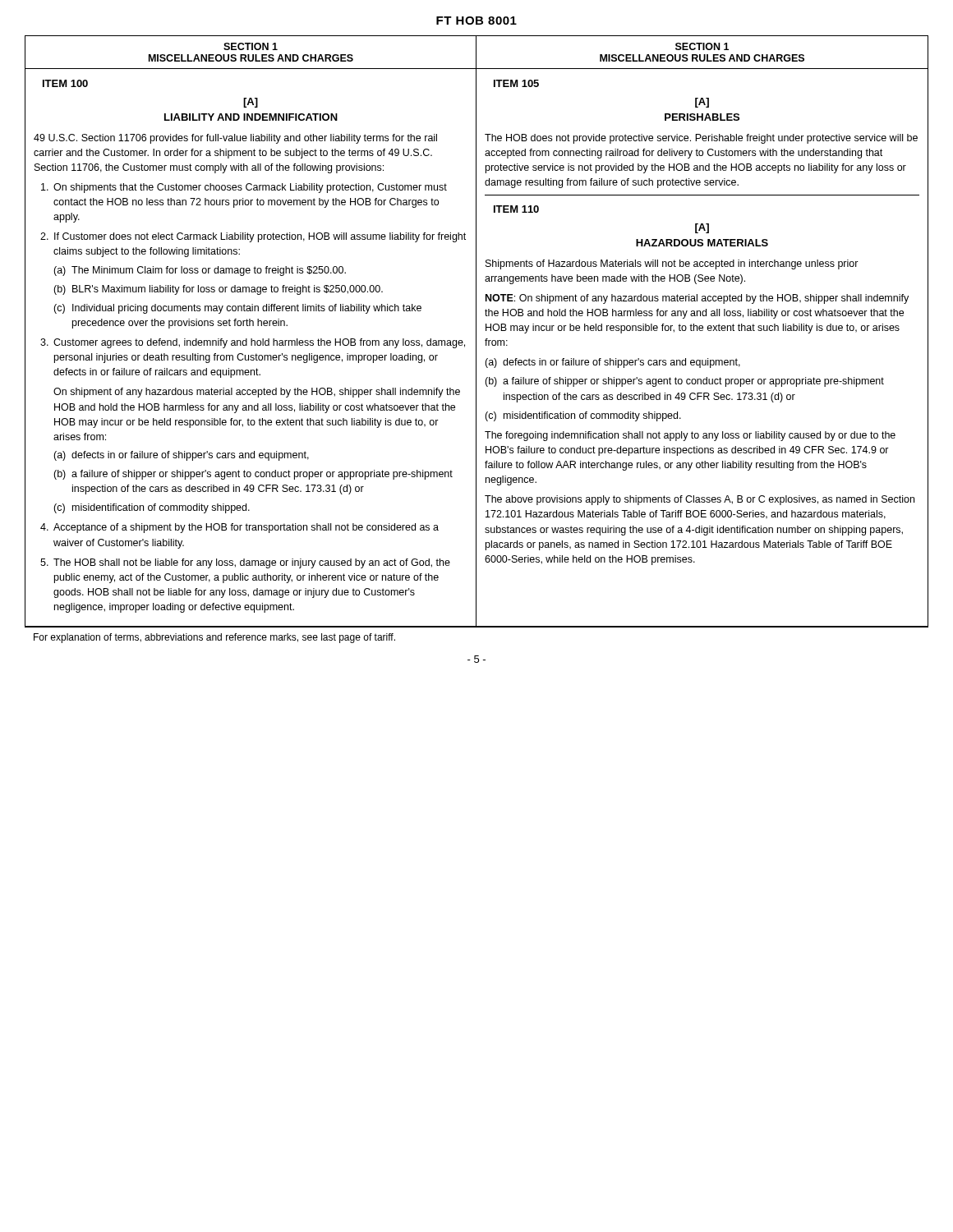Find "ITEM 110" on this page
The height and width of the screenshot is (1232, 953).
coord(516,209)
